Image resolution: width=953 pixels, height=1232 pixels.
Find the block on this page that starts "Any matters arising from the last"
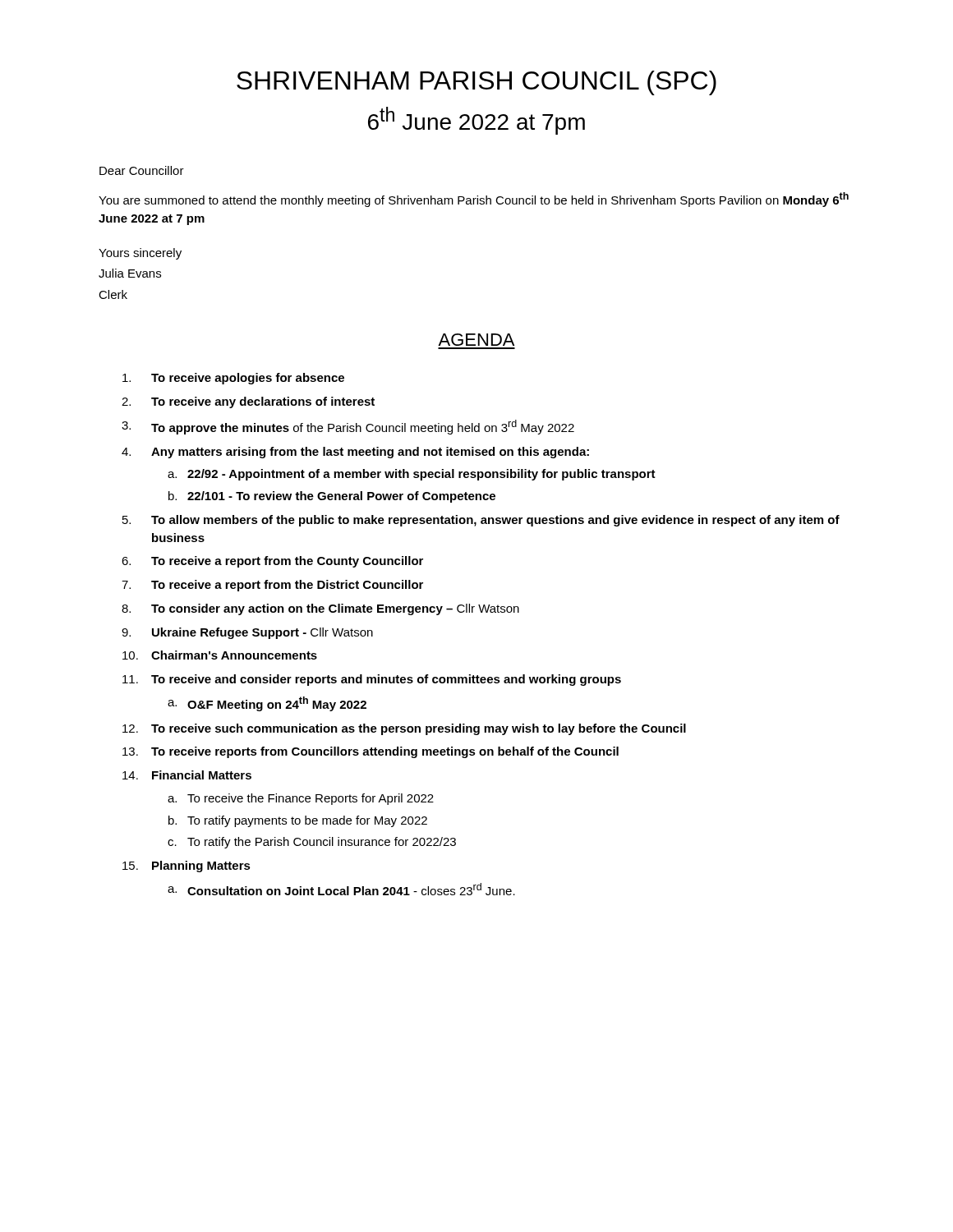[x=503, y=475]
